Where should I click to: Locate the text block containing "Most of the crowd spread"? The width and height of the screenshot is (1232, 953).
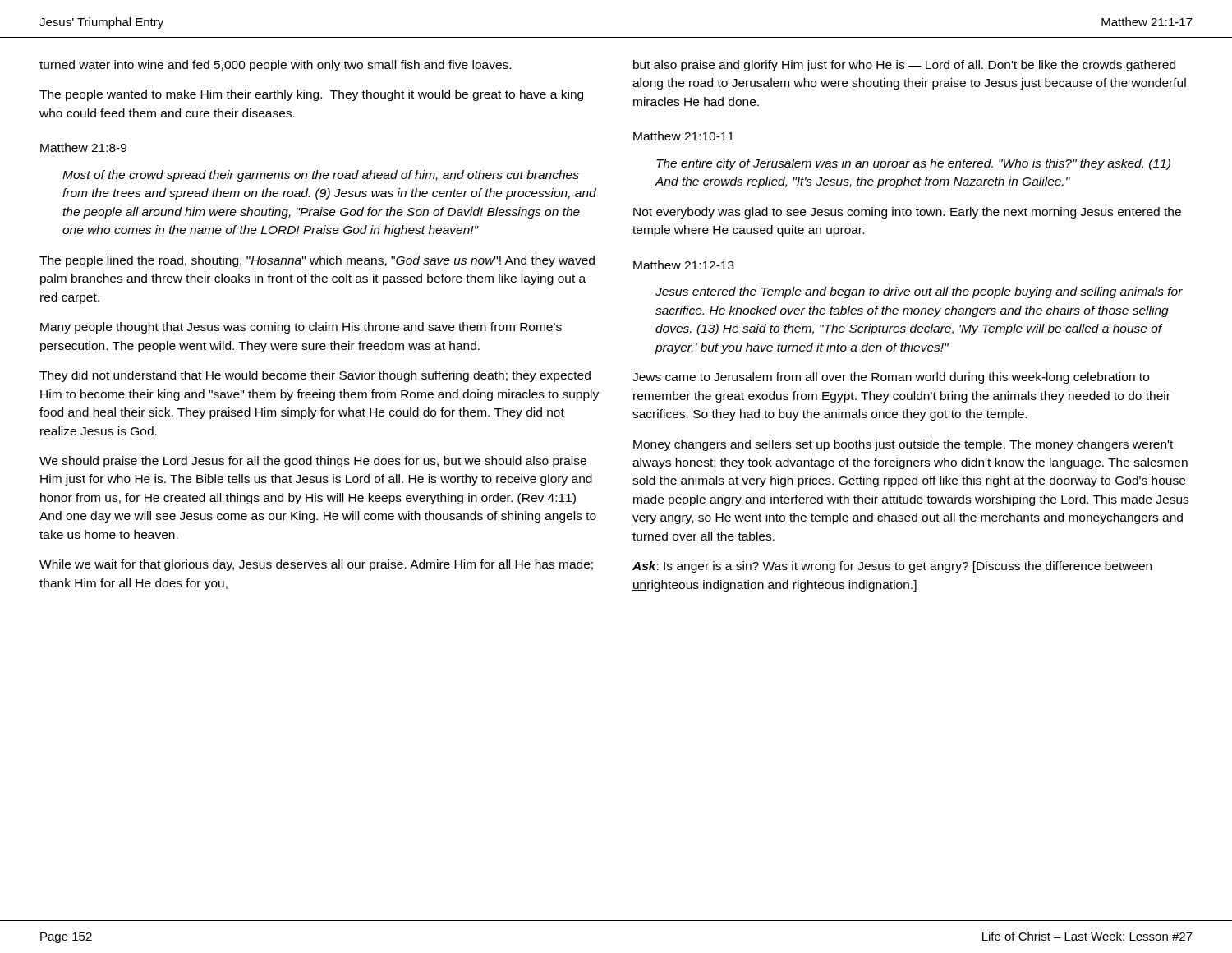[x=329, y=202]
